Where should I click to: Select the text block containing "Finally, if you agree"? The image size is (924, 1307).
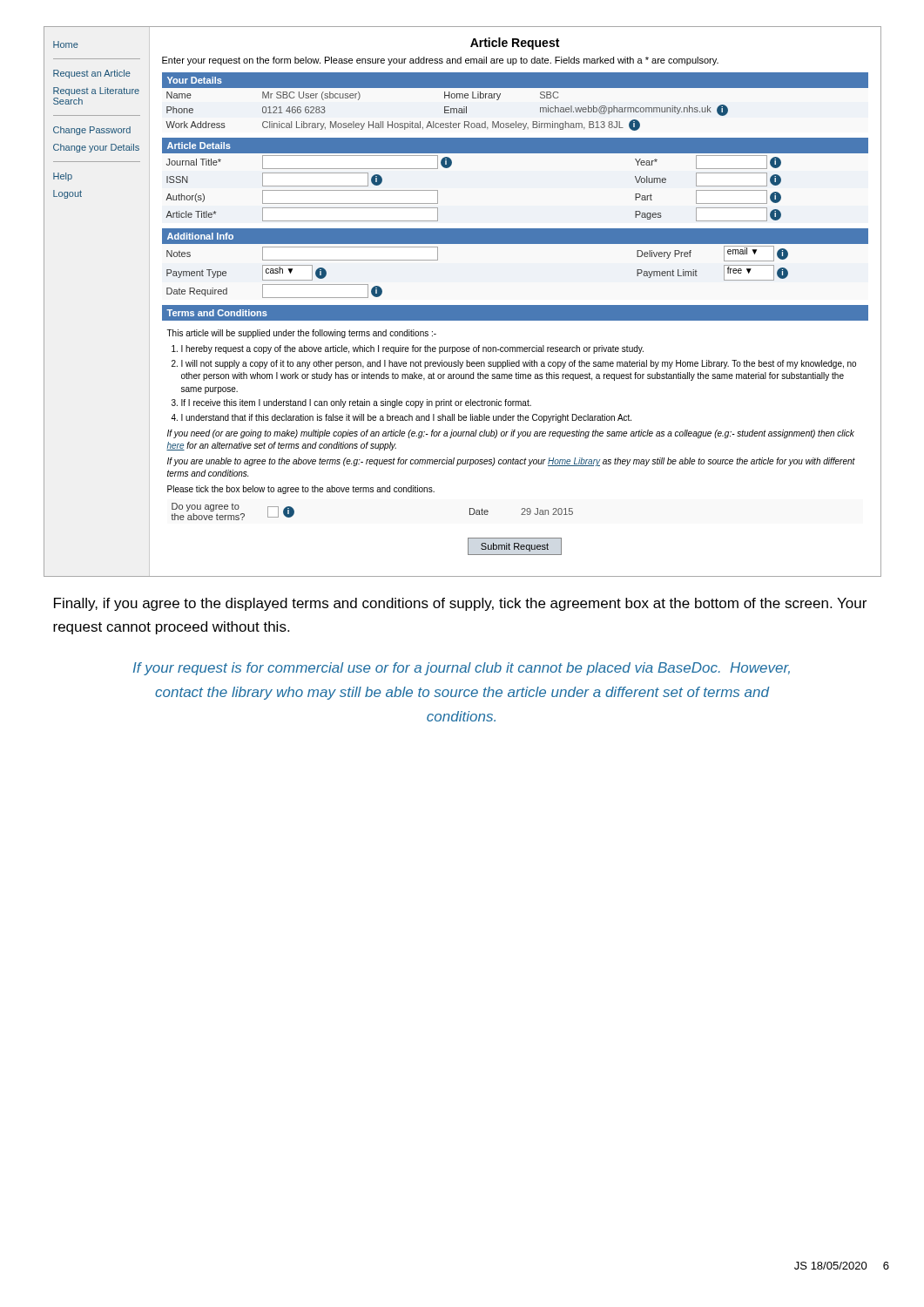pyautogui.click(x=460, y=615)
